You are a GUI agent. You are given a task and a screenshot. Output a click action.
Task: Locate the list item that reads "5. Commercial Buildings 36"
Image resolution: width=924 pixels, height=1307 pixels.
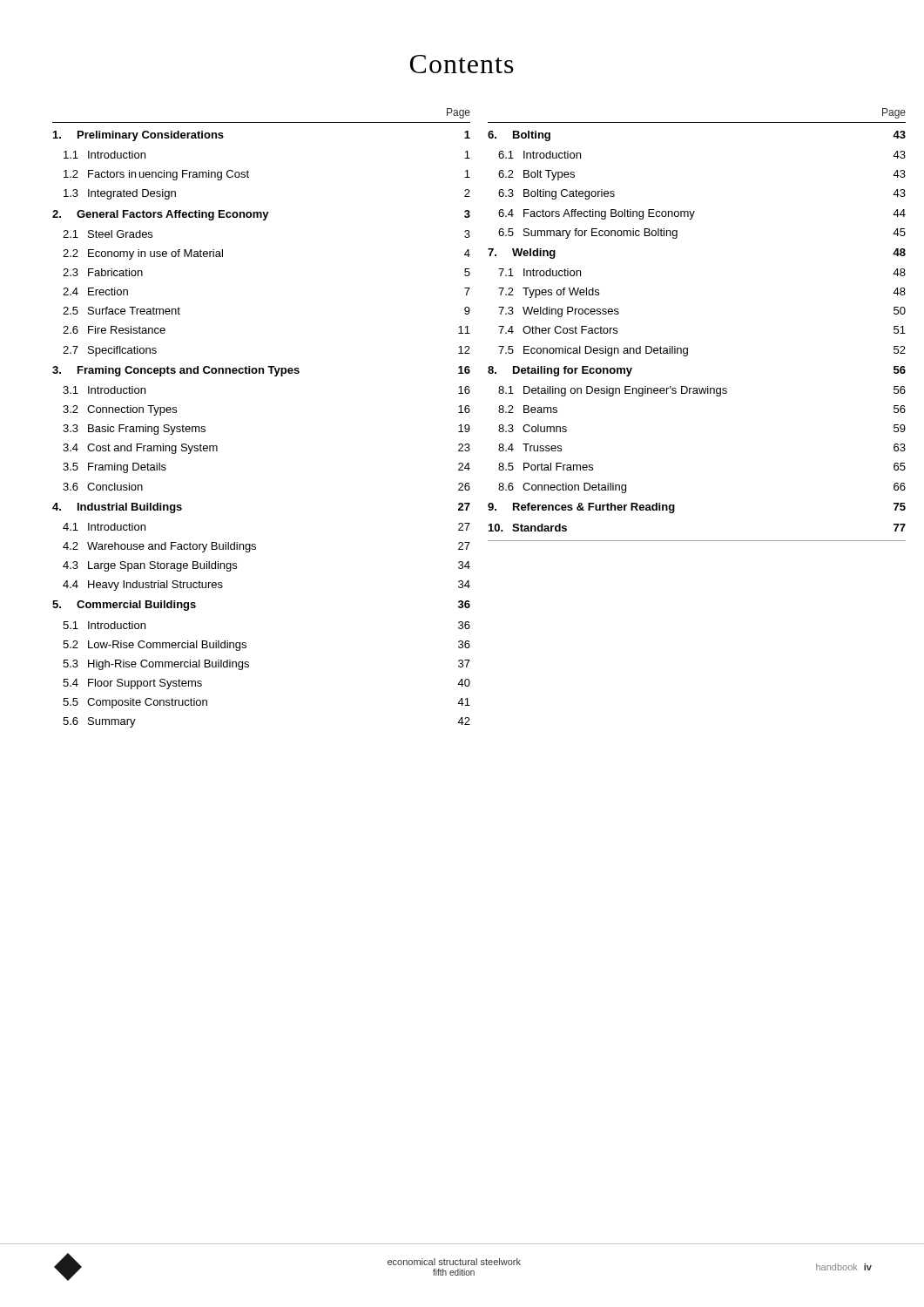tap(136, 605)
